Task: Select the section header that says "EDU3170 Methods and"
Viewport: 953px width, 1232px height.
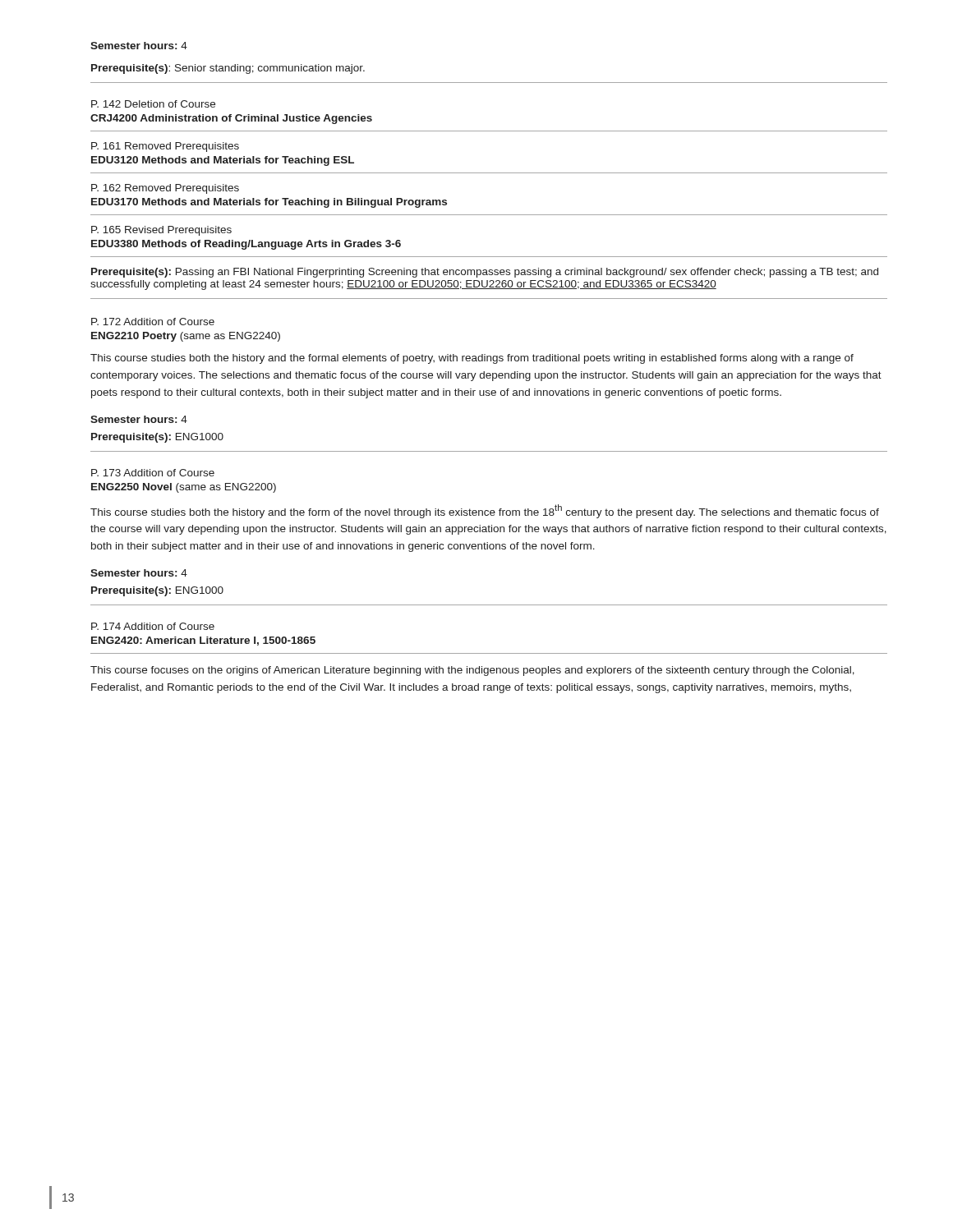Action: click(489, 205)
